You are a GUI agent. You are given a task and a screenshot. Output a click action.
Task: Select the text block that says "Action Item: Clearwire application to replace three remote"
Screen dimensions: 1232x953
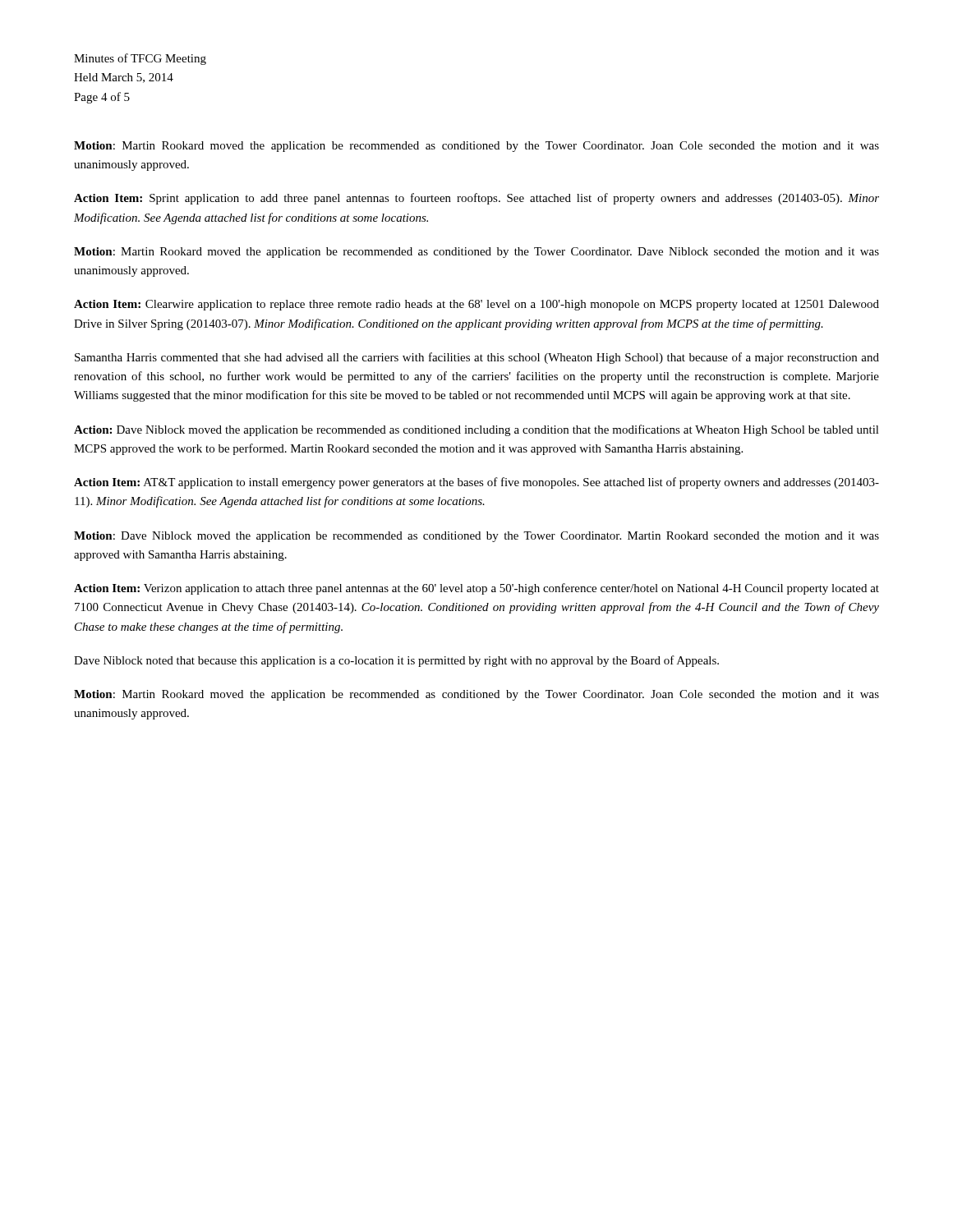tap(476, 314)
